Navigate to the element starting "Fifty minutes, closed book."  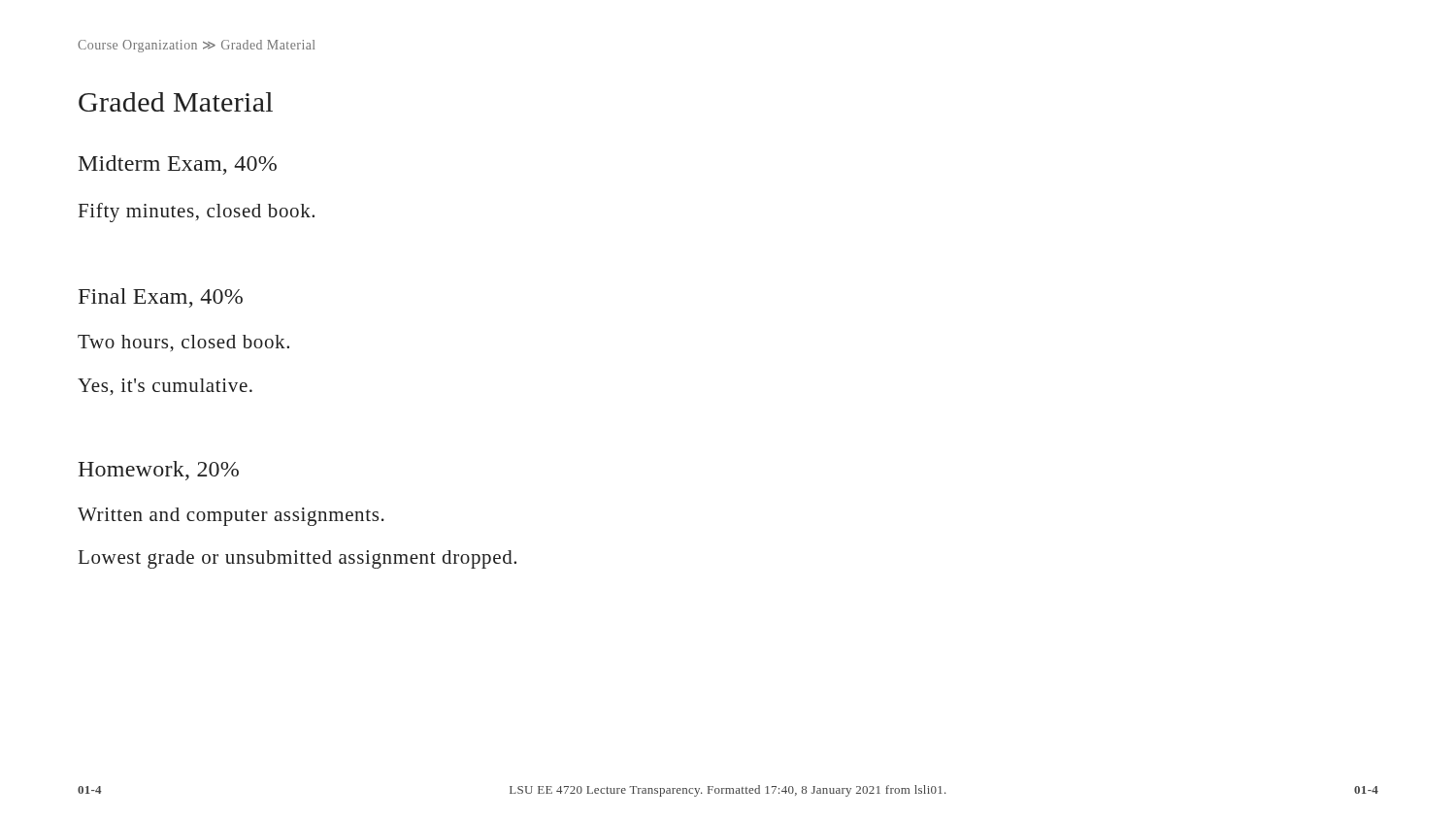pos(197,211)
